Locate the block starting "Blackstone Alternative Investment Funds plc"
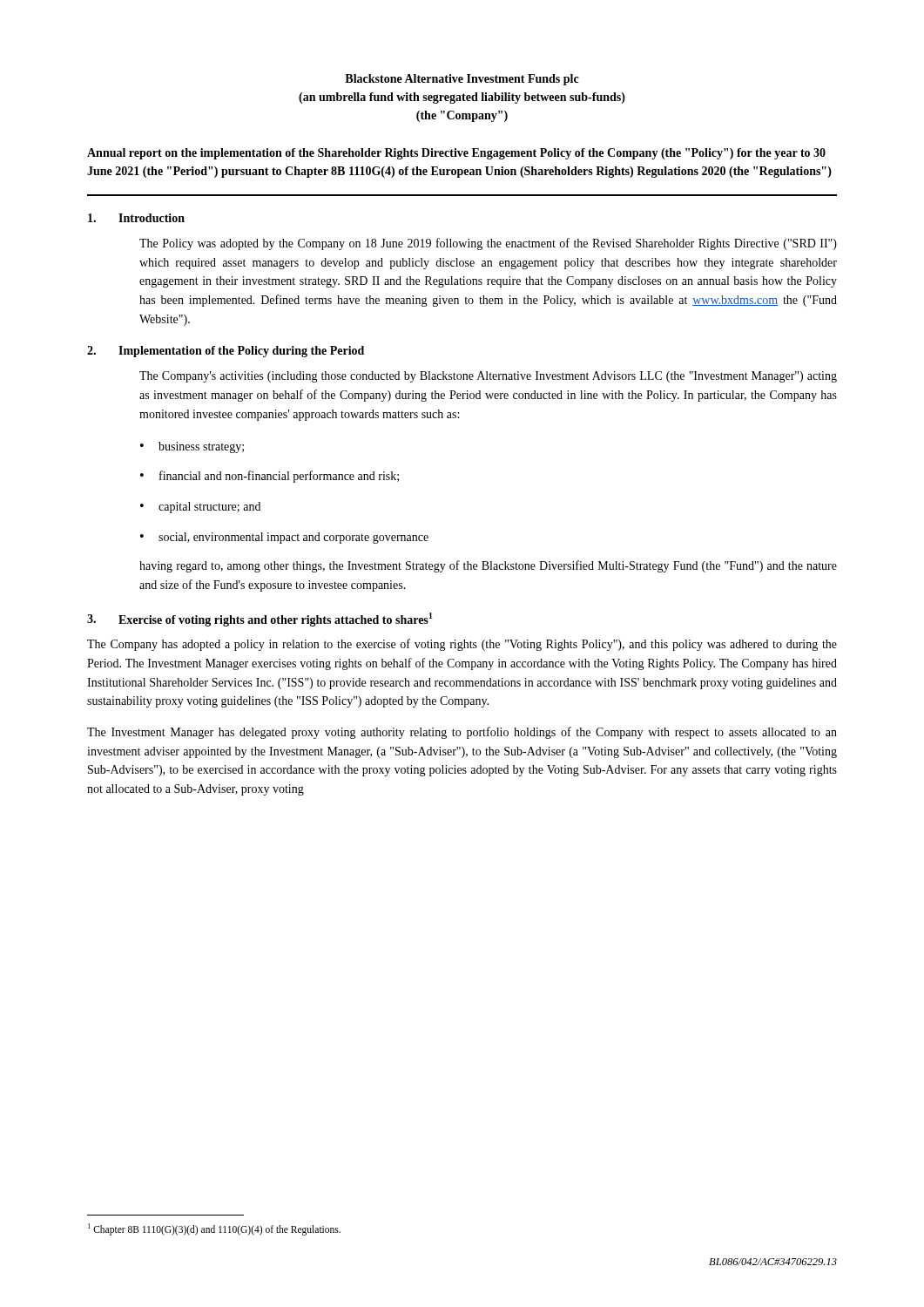Viewport: 924px width, 1307px height. [x=462, y=97]
